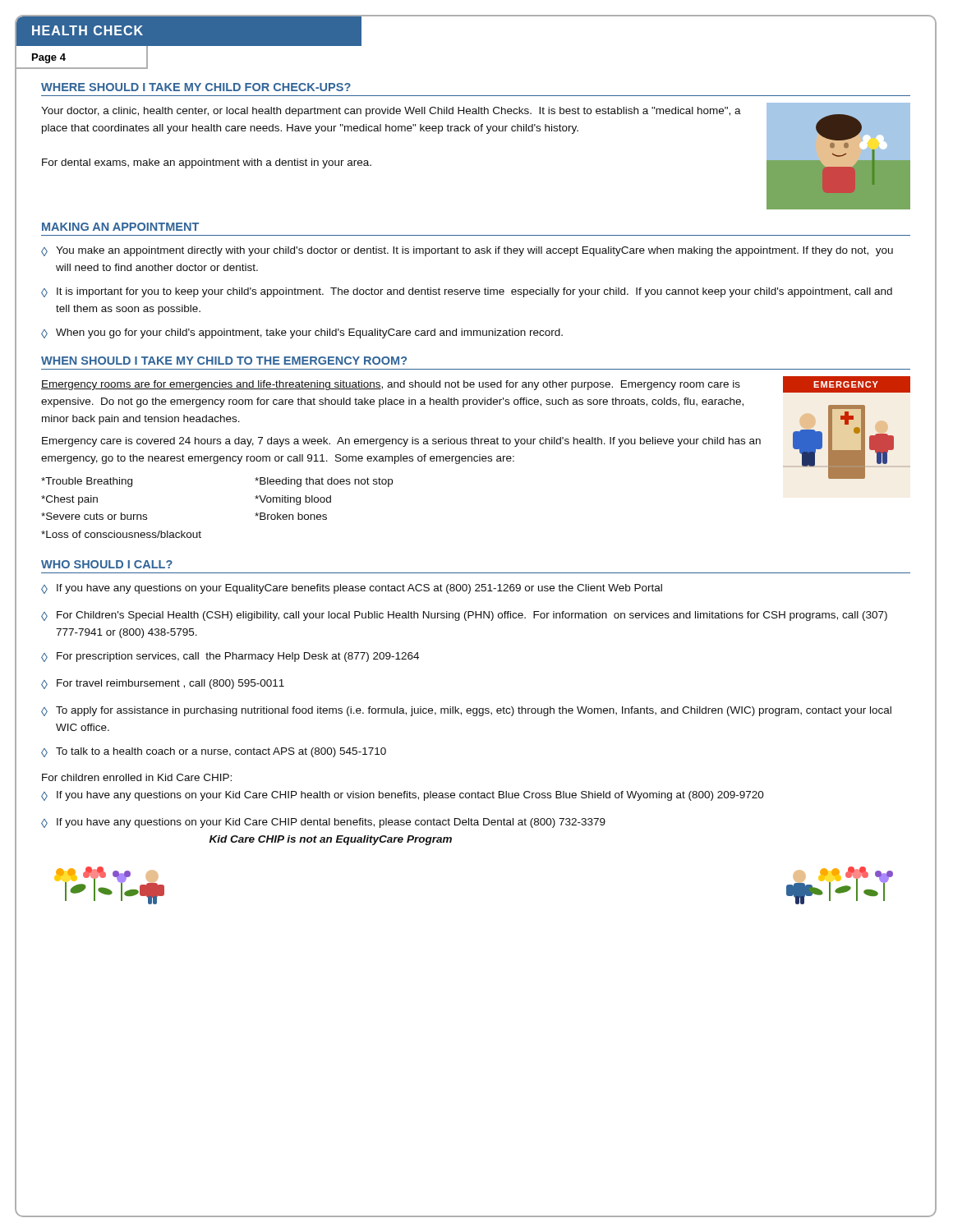Click on the list item that reads "*Bleeding that does not stop"
Screen dimensions: 1232x953
(324, 481)
